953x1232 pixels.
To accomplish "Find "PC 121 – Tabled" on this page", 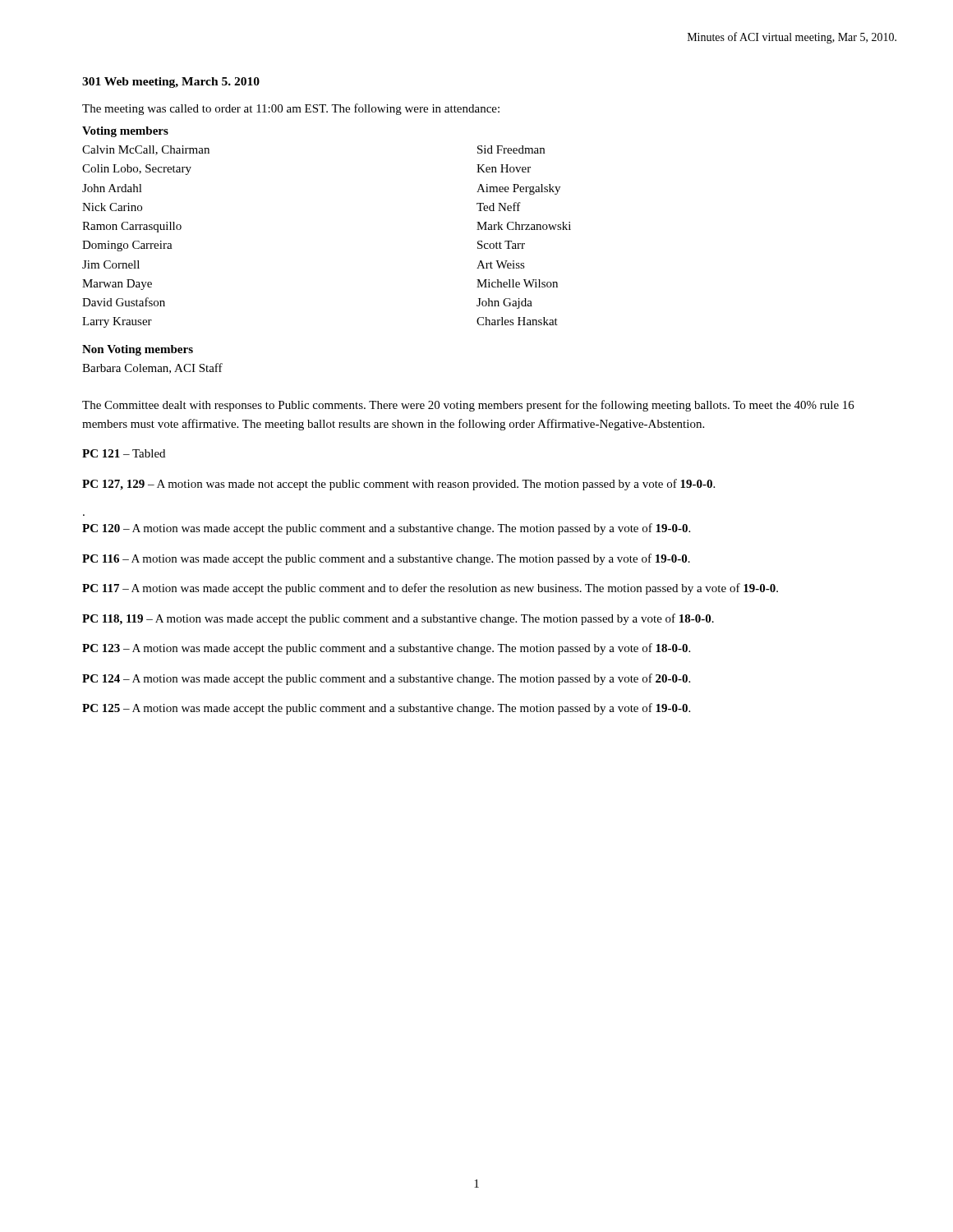I will (124, 453).
